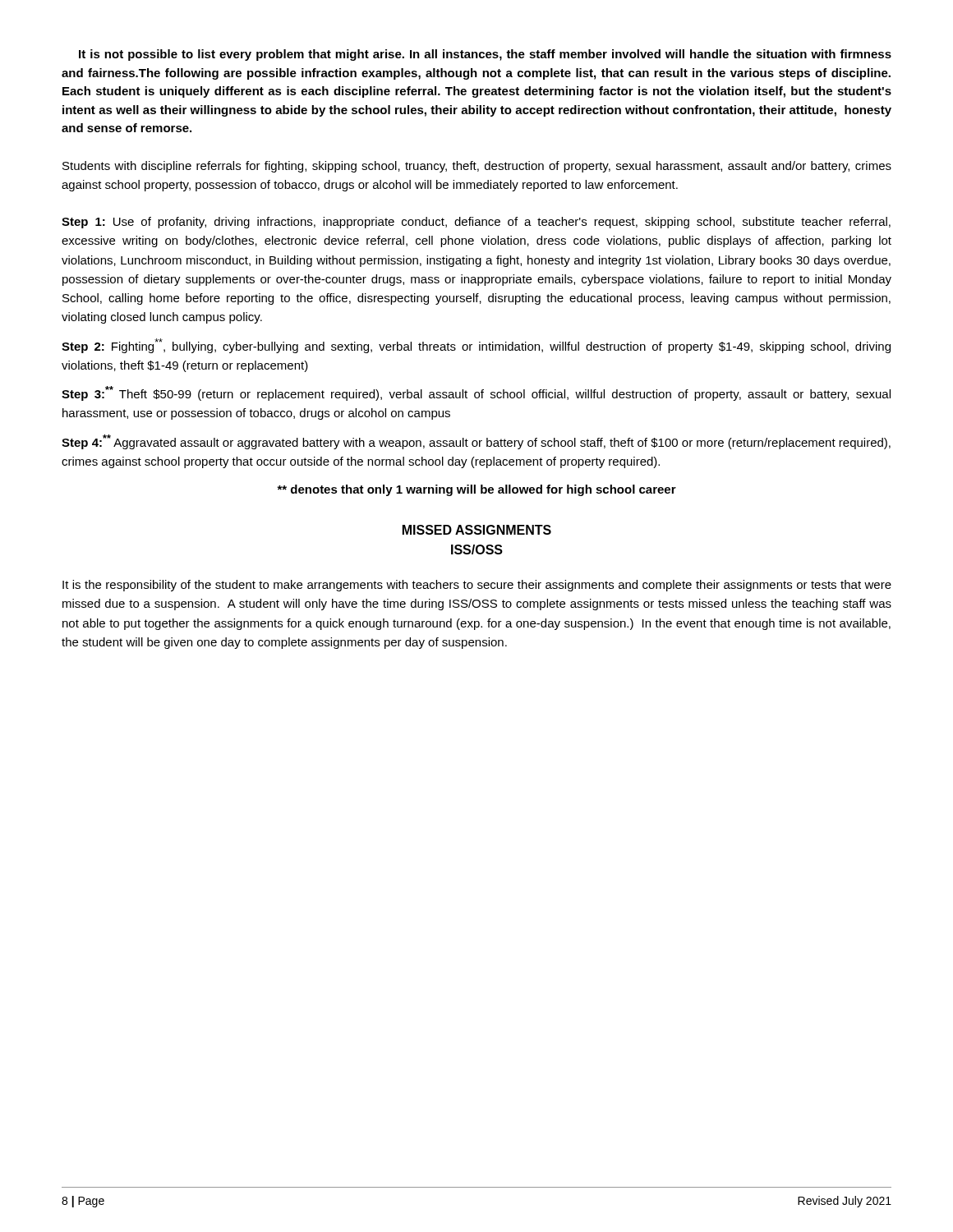Image resolution: width=953 pixels, height=1232 pixels.
Task: Find the text block that says "Step 1: Use of profanity, driving infractions,"
Action: (476, 269)
